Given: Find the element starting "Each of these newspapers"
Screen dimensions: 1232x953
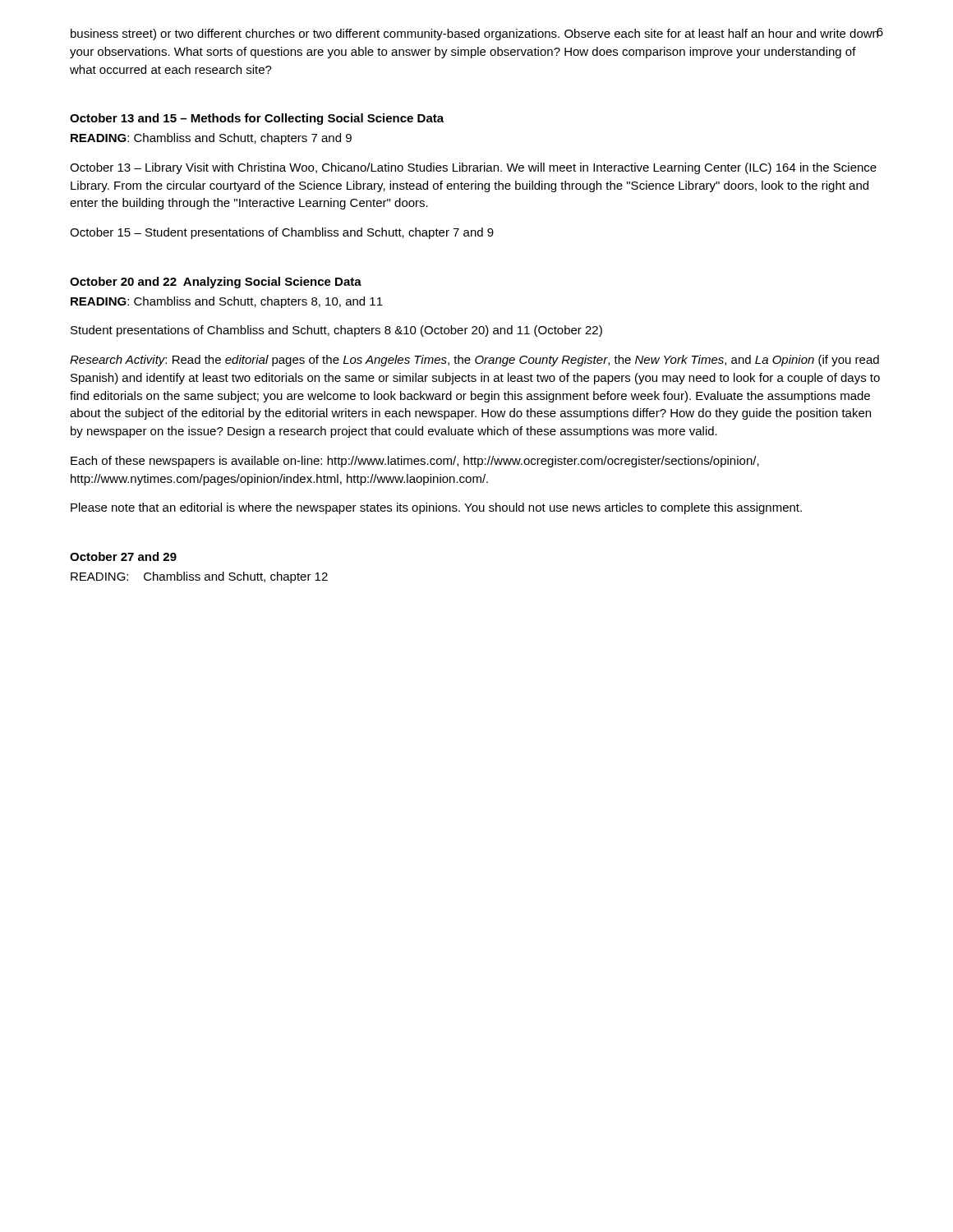Looking at the screenshot, I should [x=415, y=469].
